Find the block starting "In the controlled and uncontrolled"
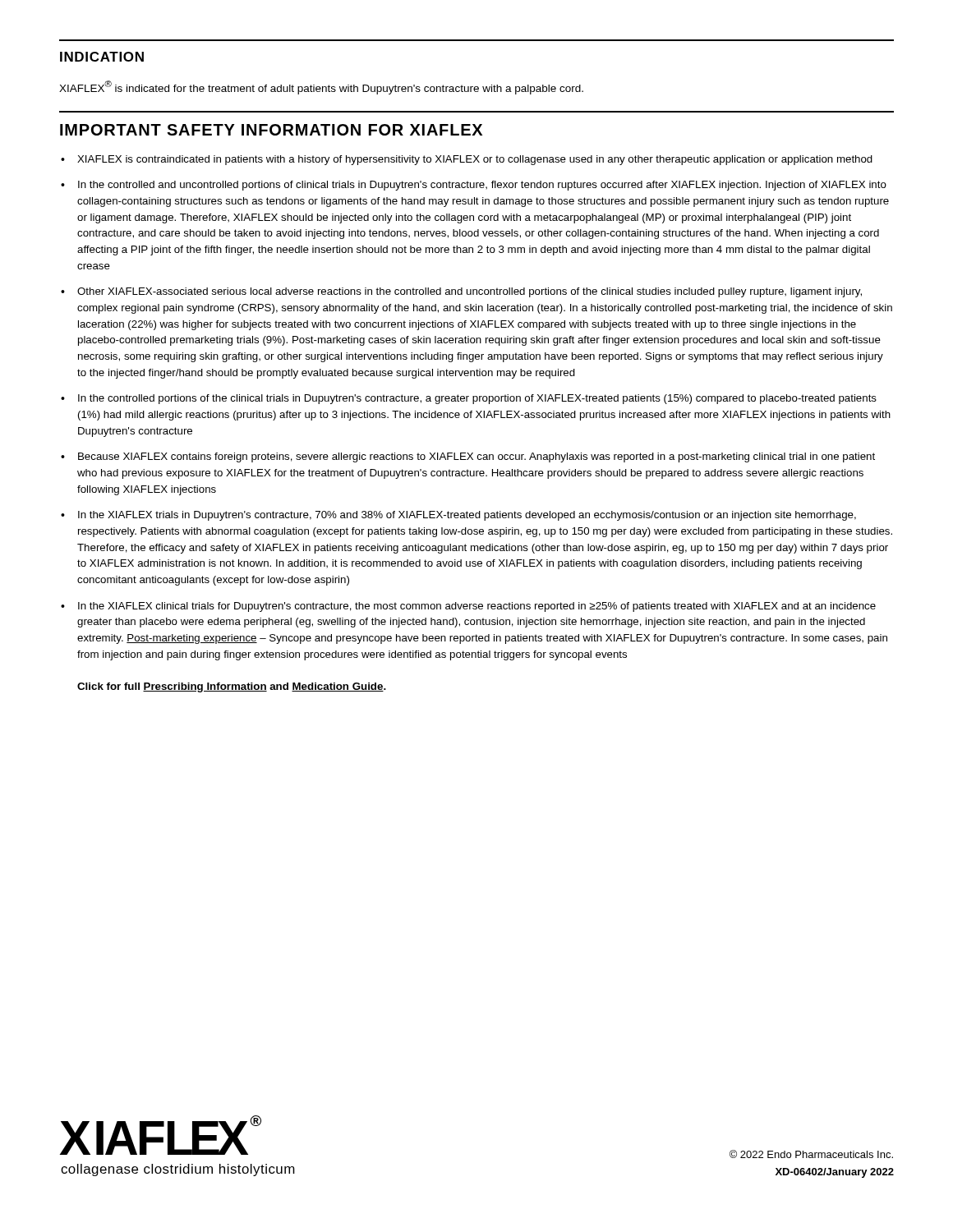 483,225
